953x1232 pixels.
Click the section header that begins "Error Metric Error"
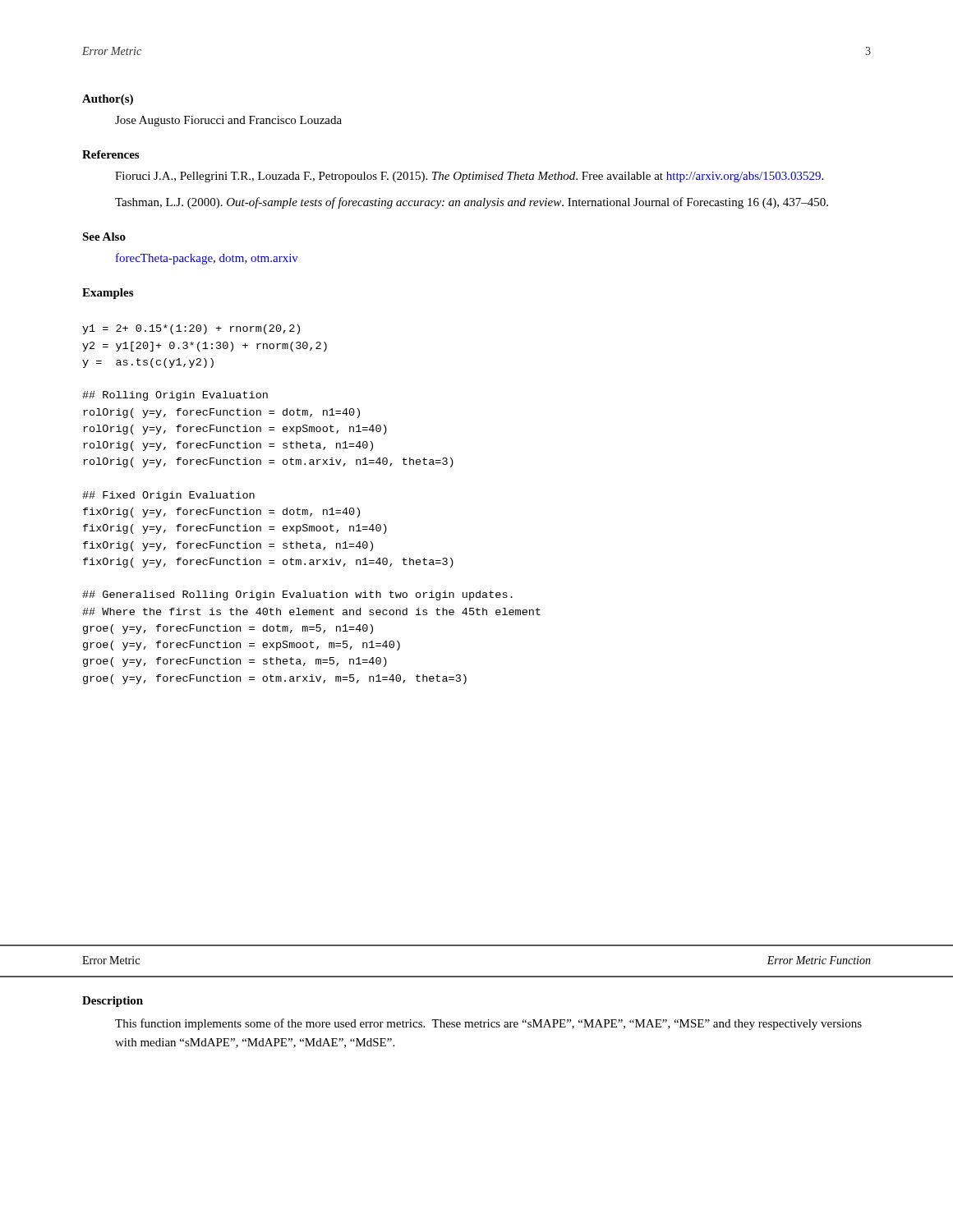[x=114, y=961]
